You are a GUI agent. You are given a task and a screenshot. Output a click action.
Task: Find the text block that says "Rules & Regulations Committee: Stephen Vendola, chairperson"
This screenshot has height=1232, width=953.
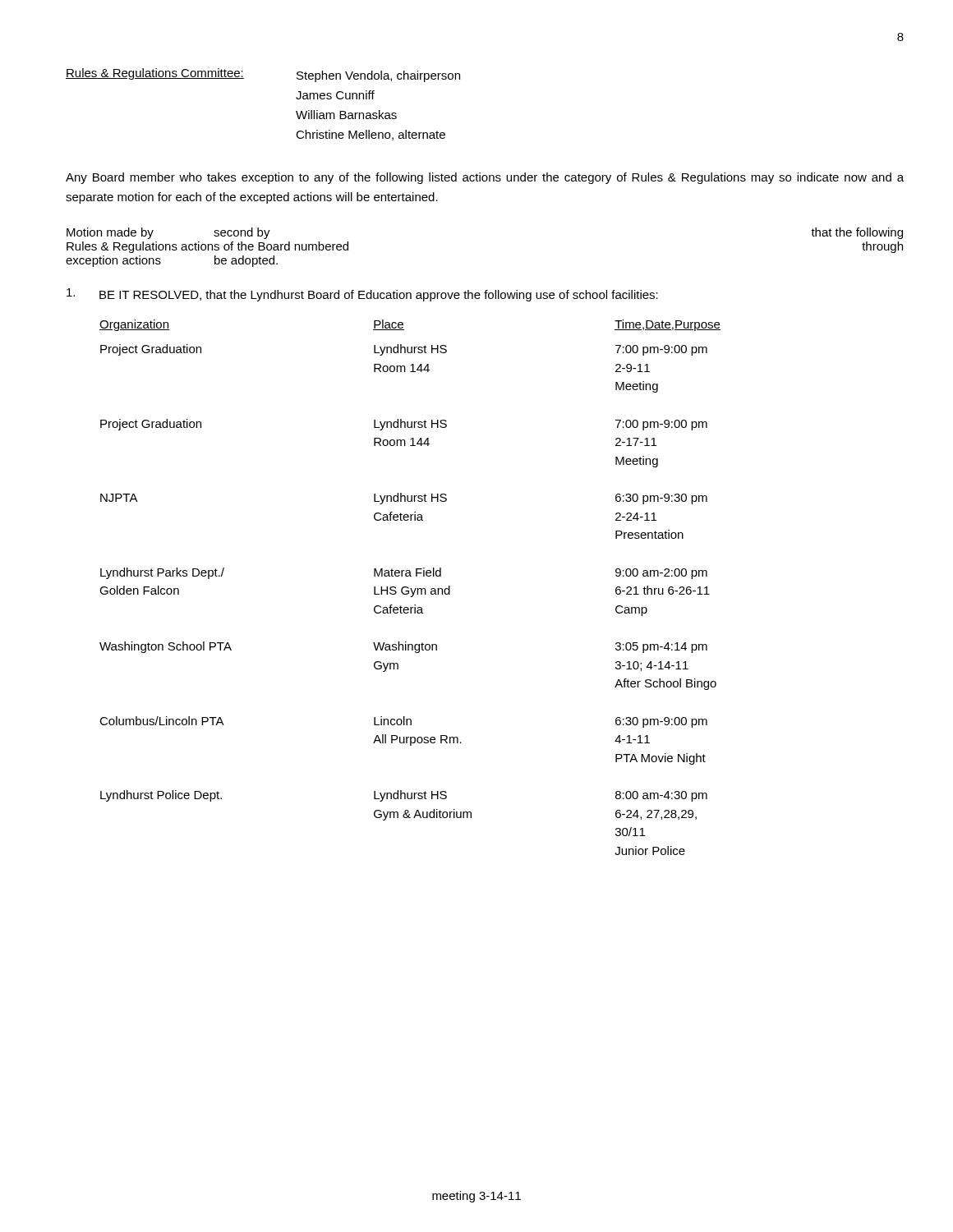[x=130, y=76]
